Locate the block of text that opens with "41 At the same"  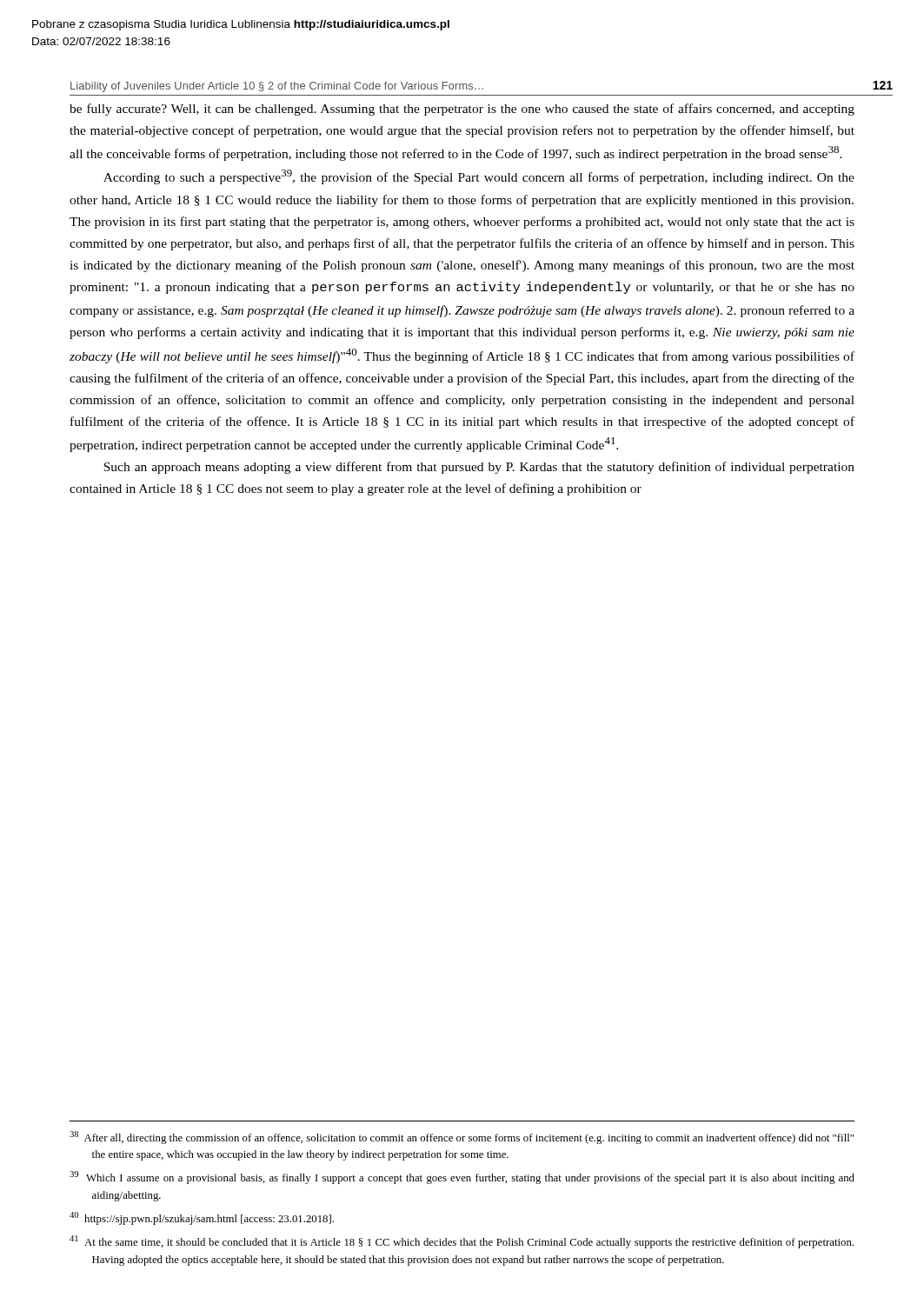tap(462, 1250)
